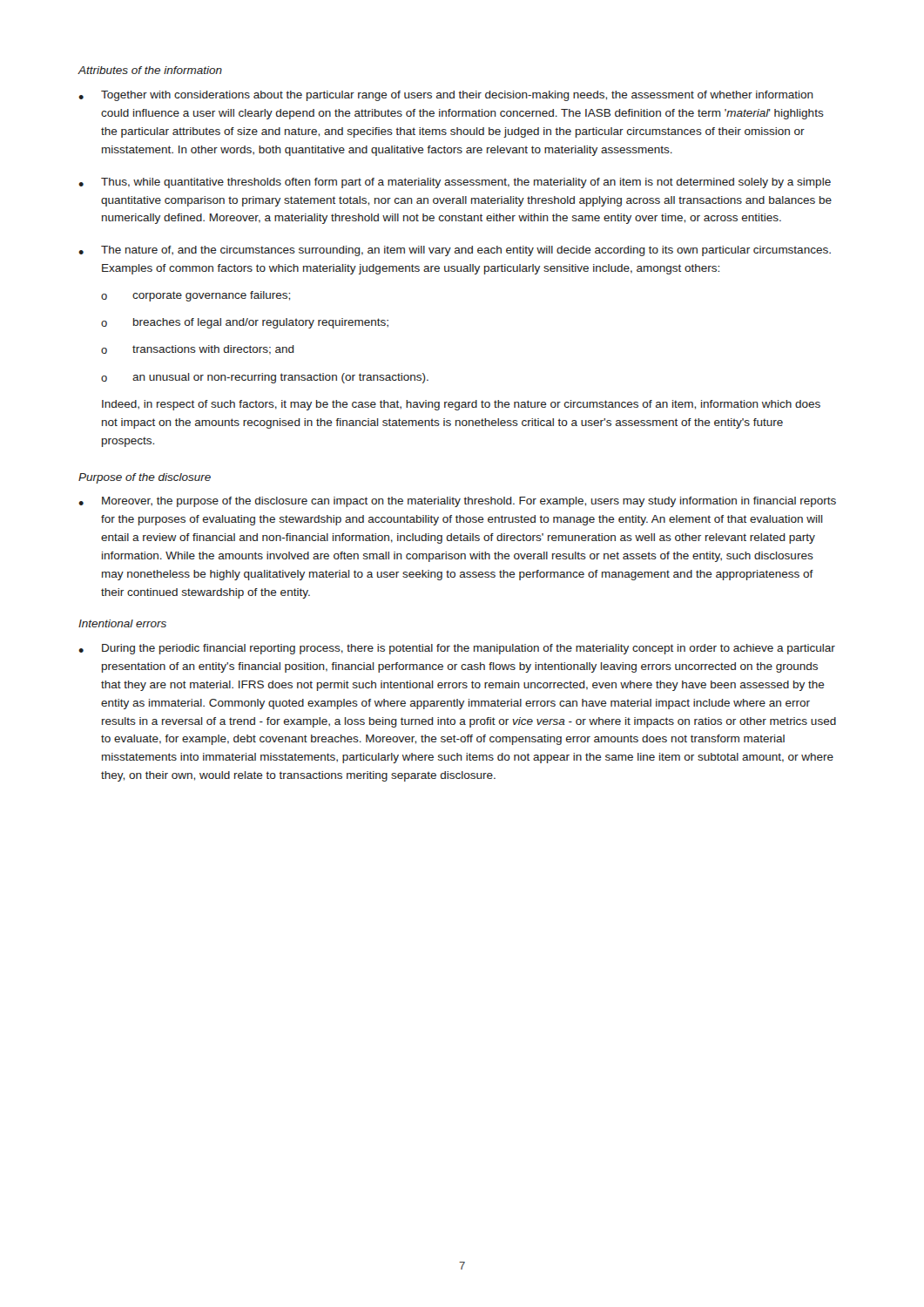The image size is (924, 1307).
Task: Find the section header that reads "Purpose of the disclosure"
Action: 145,477
